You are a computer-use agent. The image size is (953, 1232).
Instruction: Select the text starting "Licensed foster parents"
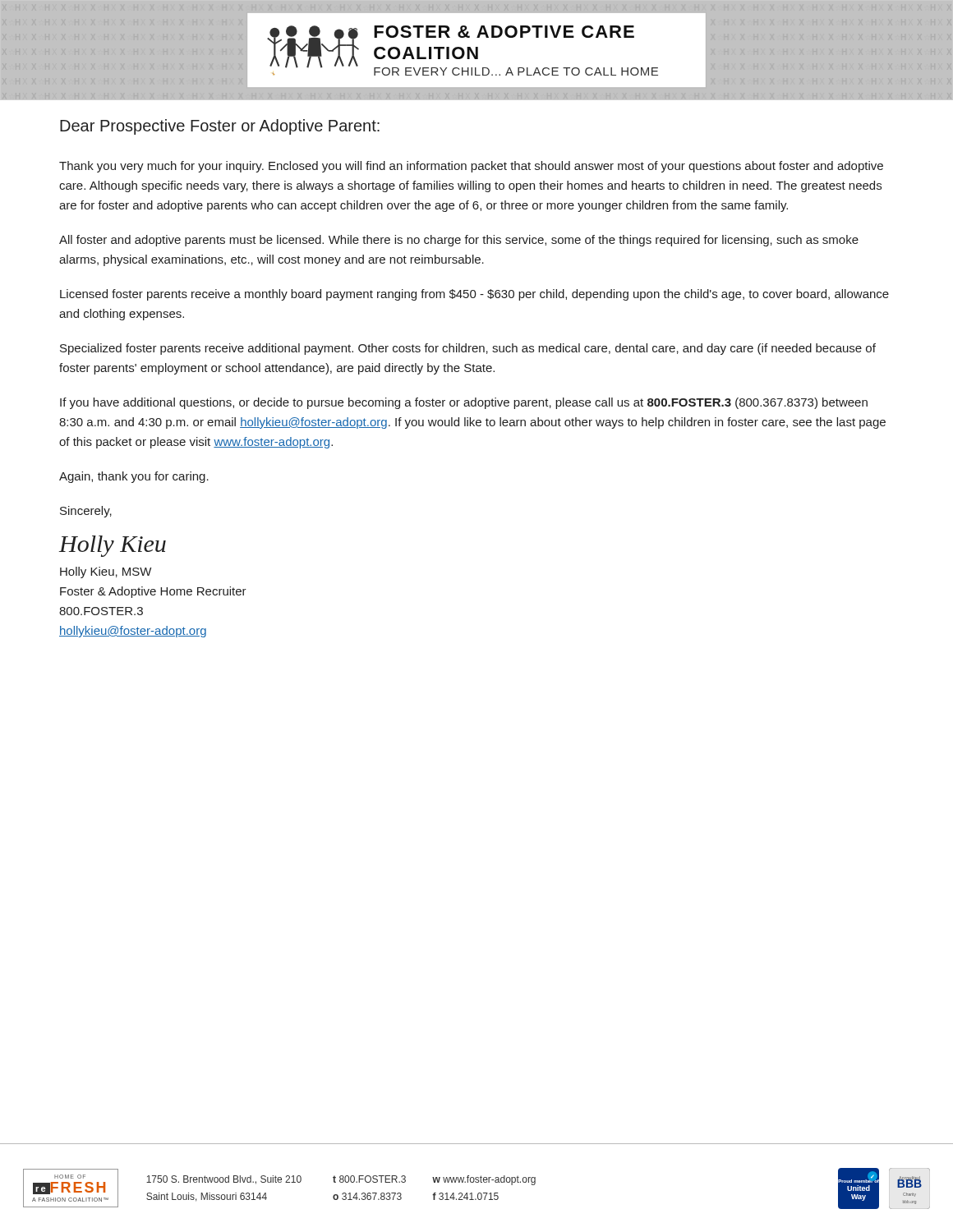(474, 304)
